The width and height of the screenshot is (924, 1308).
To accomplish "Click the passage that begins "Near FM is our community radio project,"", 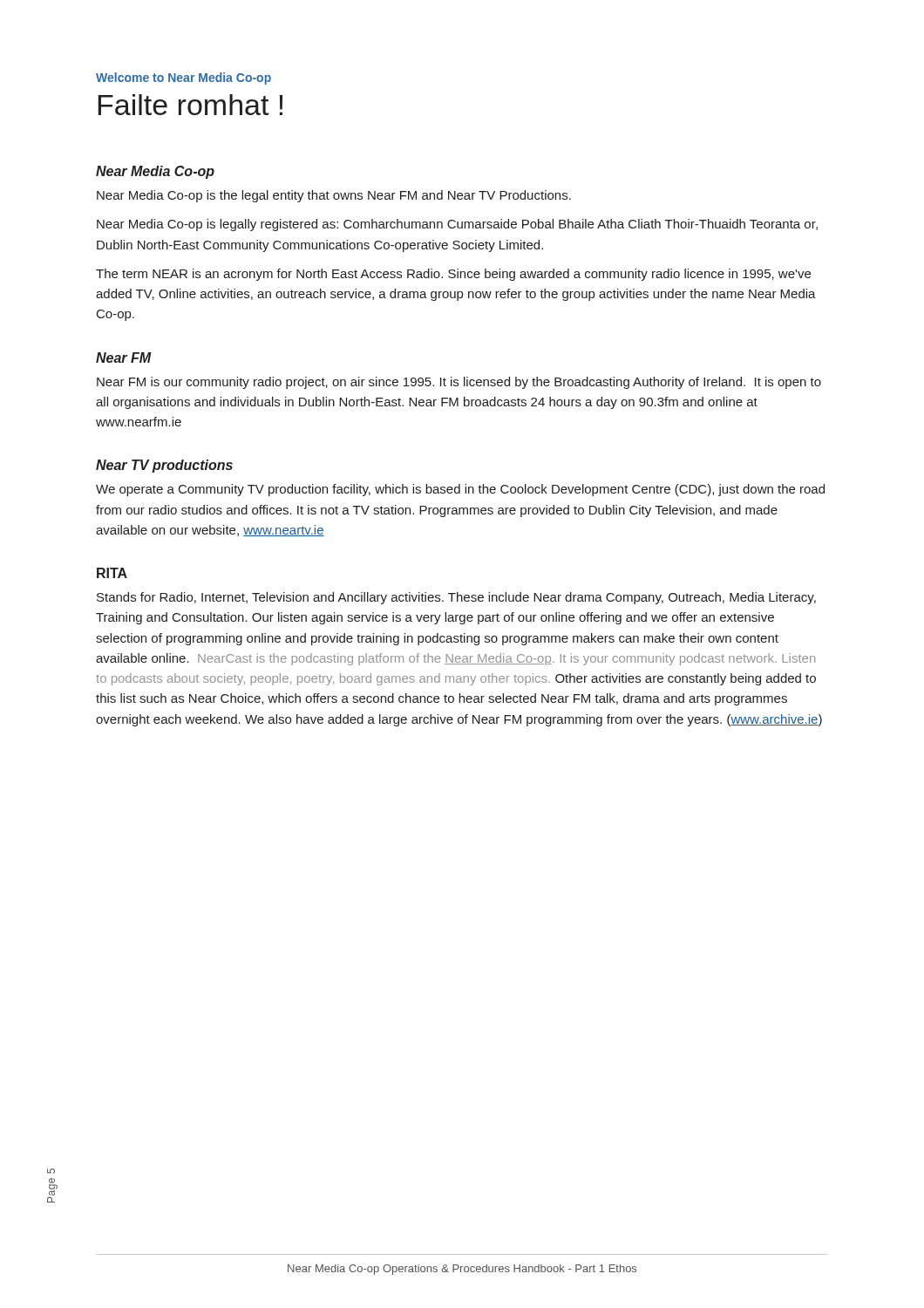I will 462,401.
